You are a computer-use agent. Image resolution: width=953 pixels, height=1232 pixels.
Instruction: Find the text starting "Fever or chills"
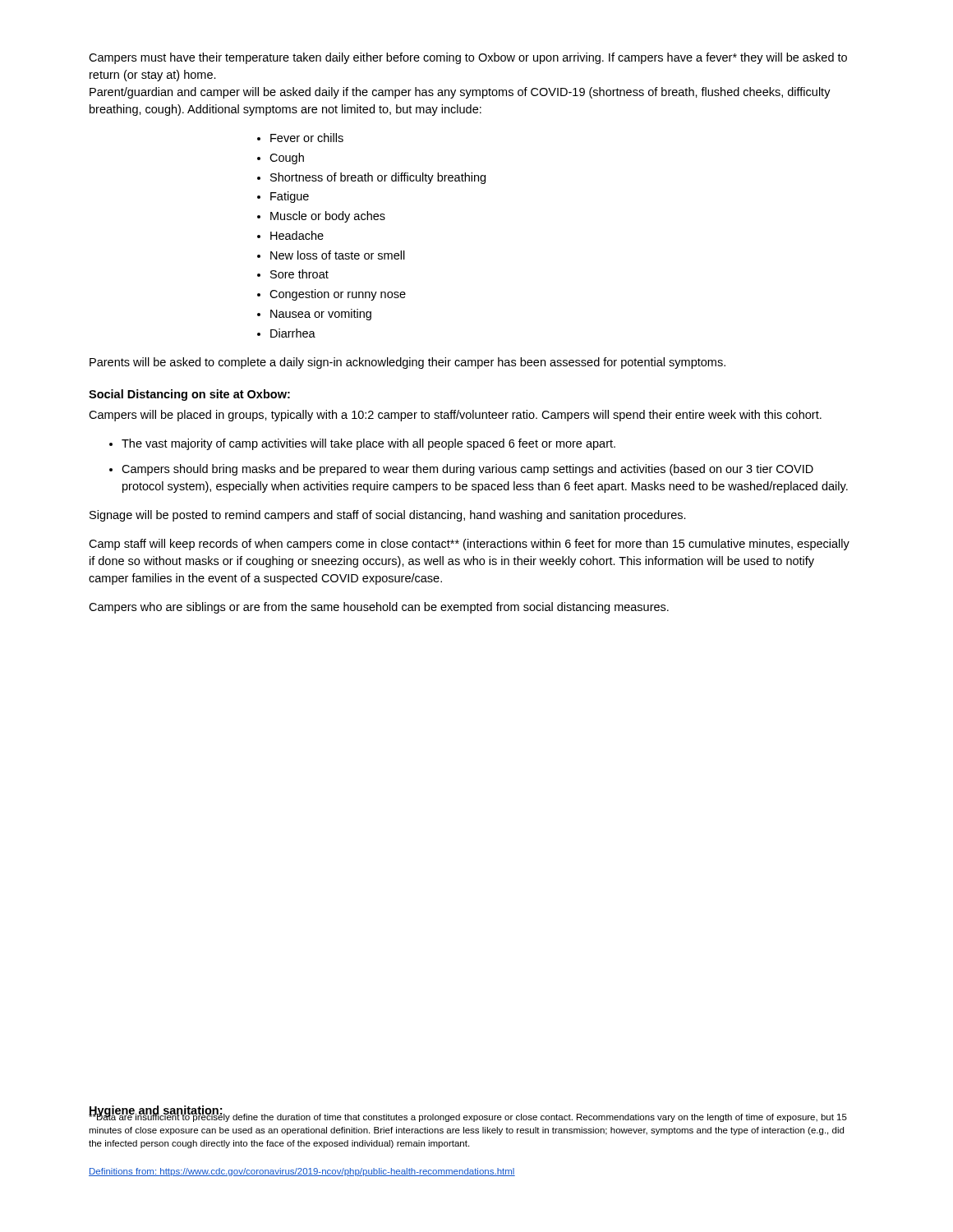click(307, 138)
